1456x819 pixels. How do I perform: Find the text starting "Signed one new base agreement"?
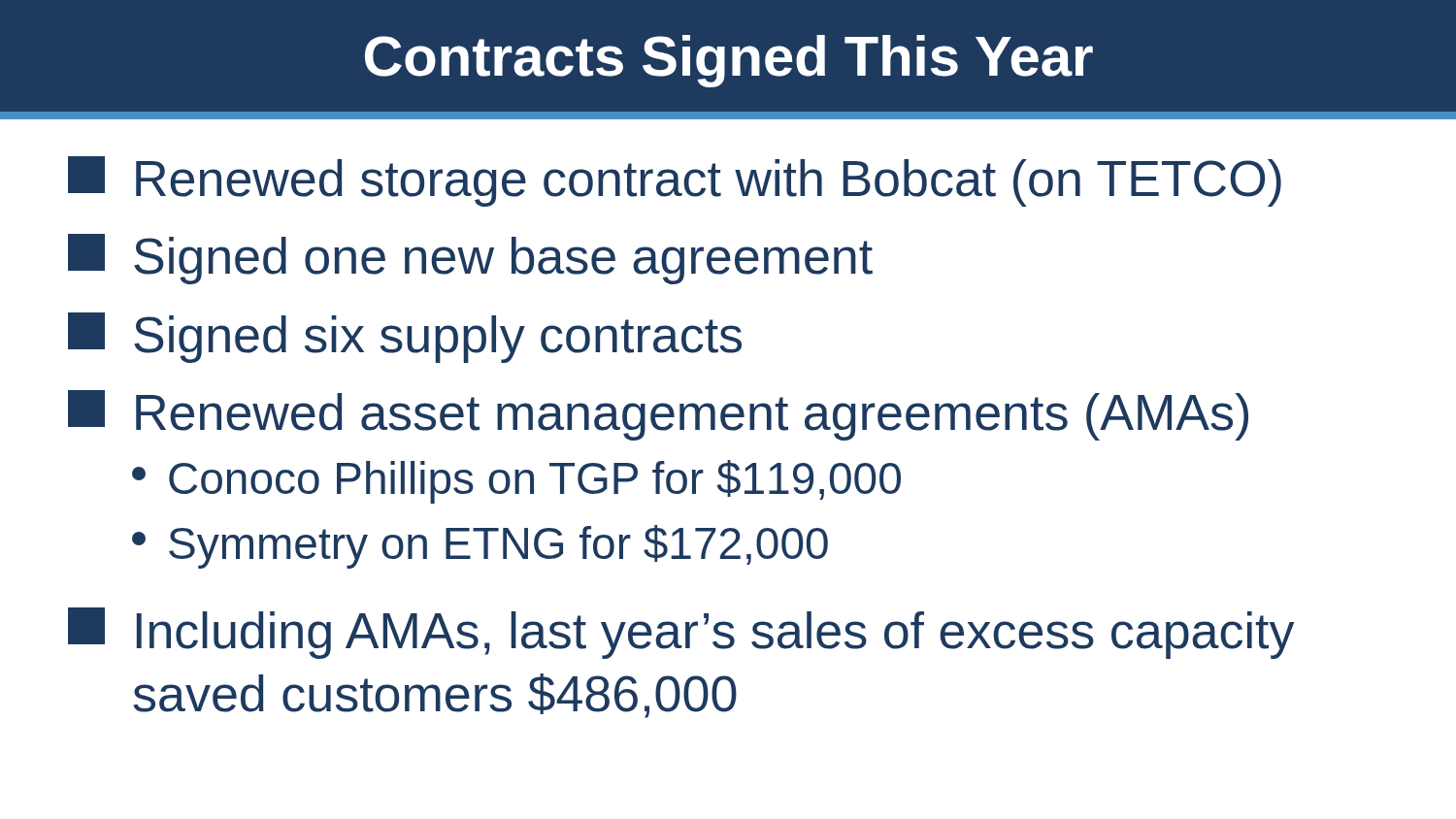[470, 257]
